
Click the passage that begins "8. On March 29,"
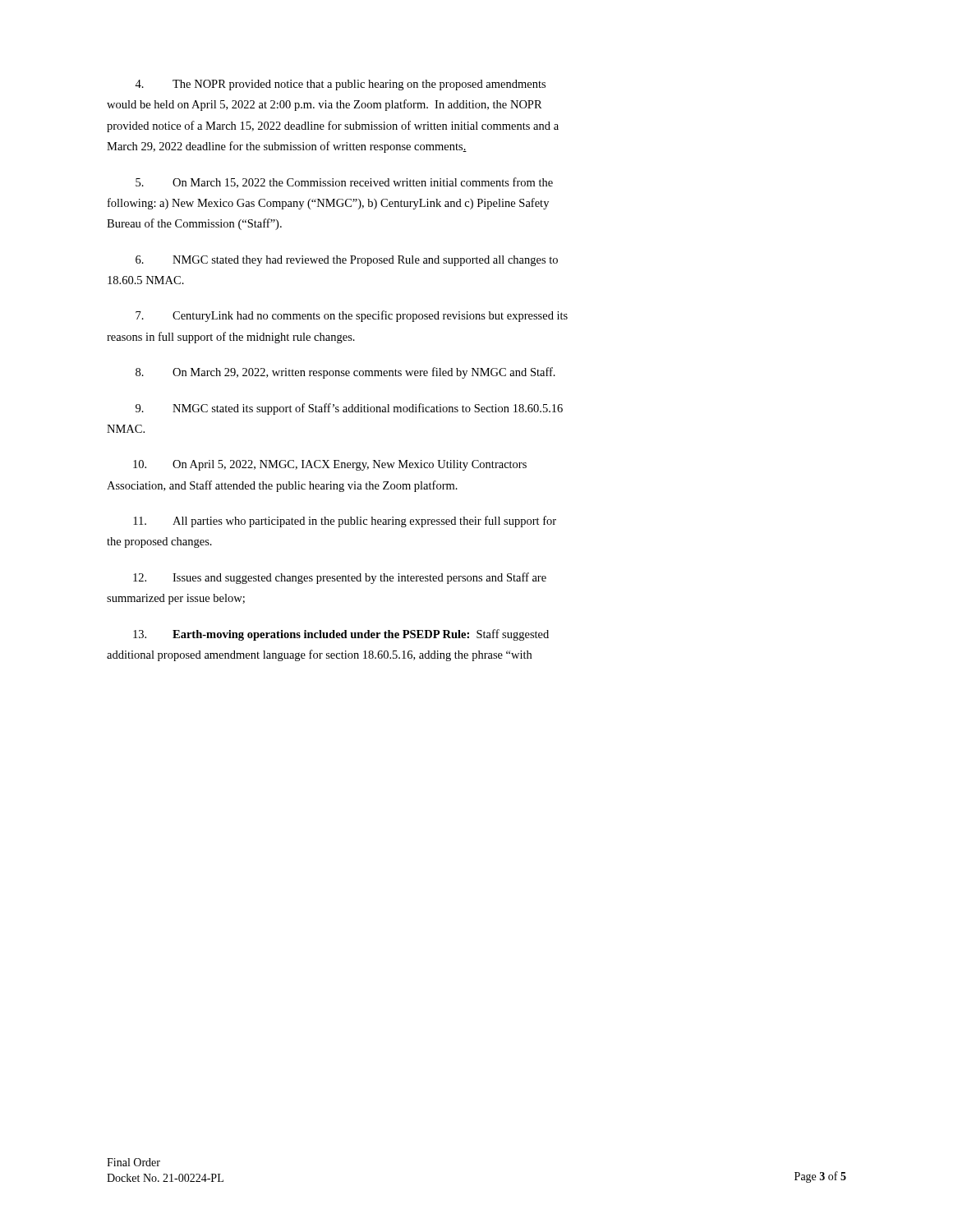[x=476, y=373]
